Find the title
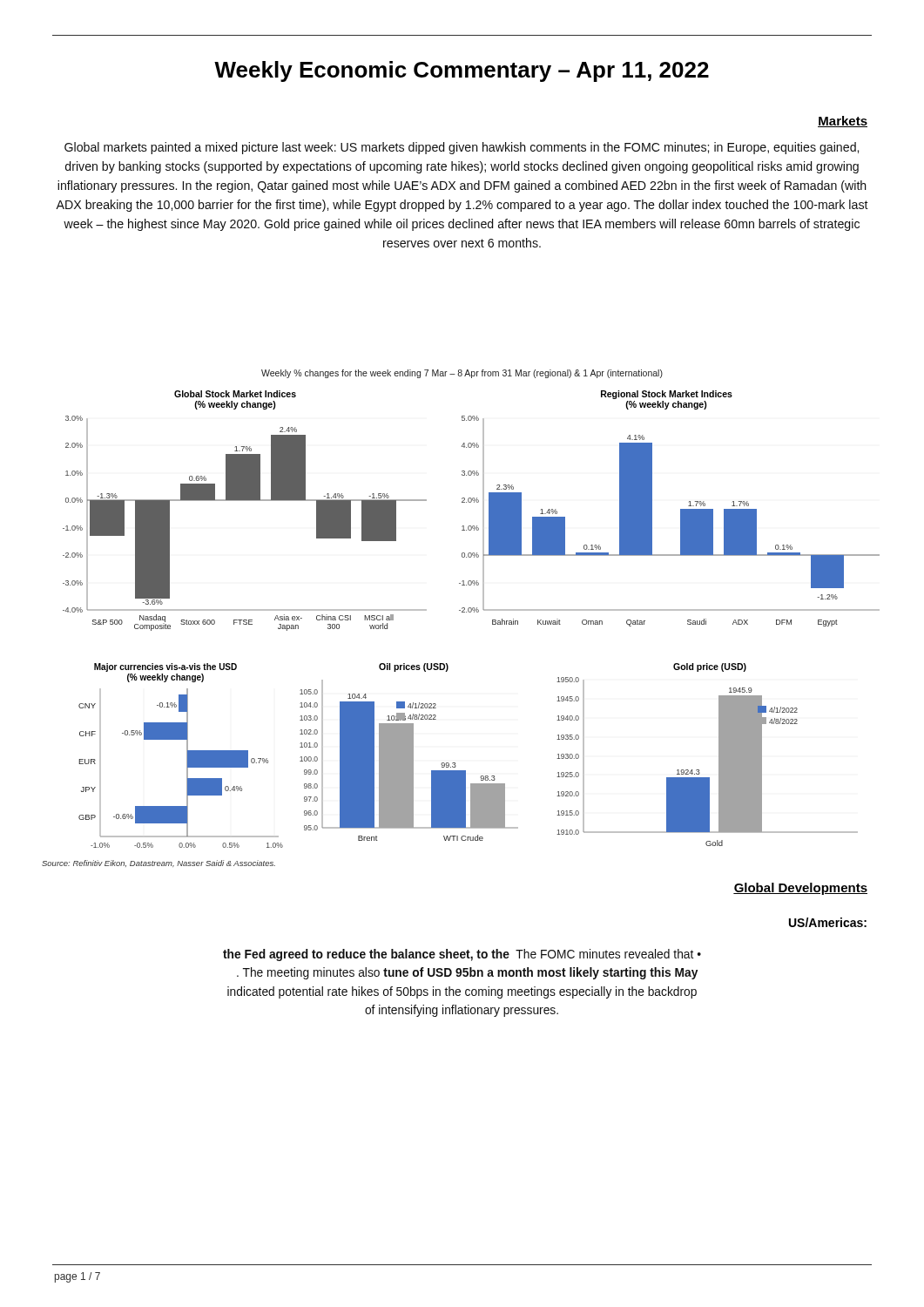 coord(462,66)
